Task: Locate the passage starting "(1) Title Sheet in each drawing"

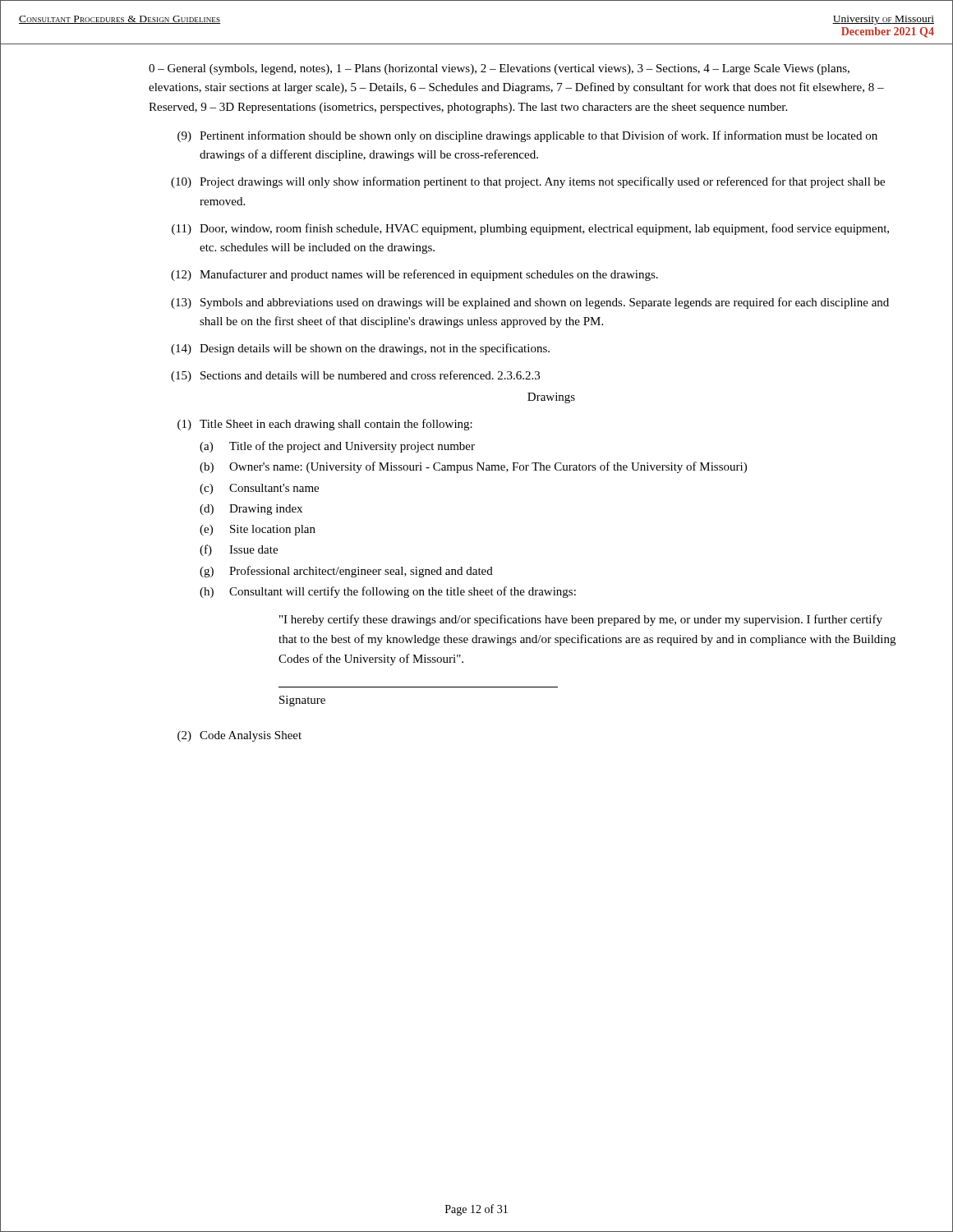Action: tap(325, 425)
